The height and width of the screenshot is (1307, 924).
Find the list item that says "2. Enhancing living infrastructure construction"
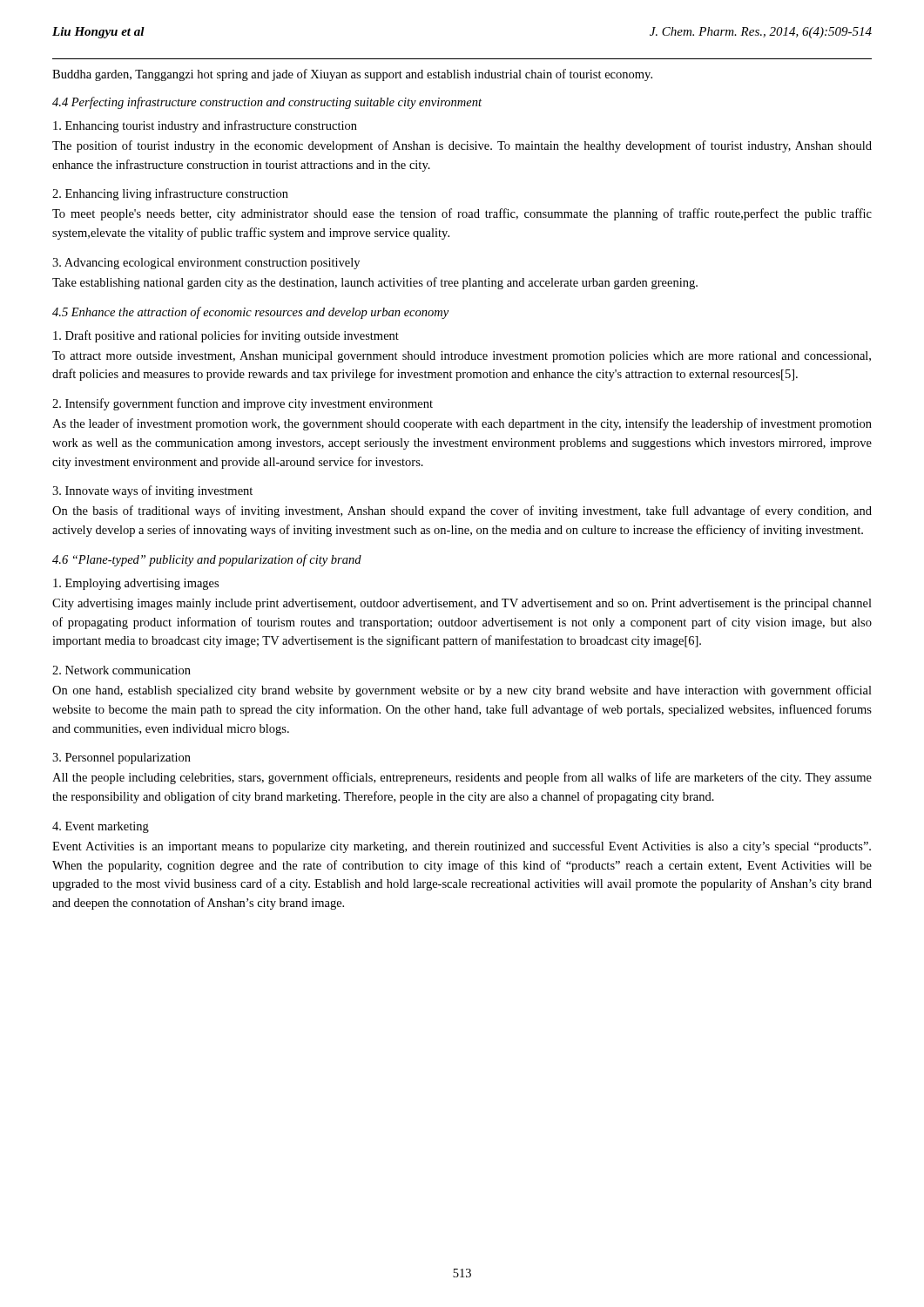click(x=170, y=194)
